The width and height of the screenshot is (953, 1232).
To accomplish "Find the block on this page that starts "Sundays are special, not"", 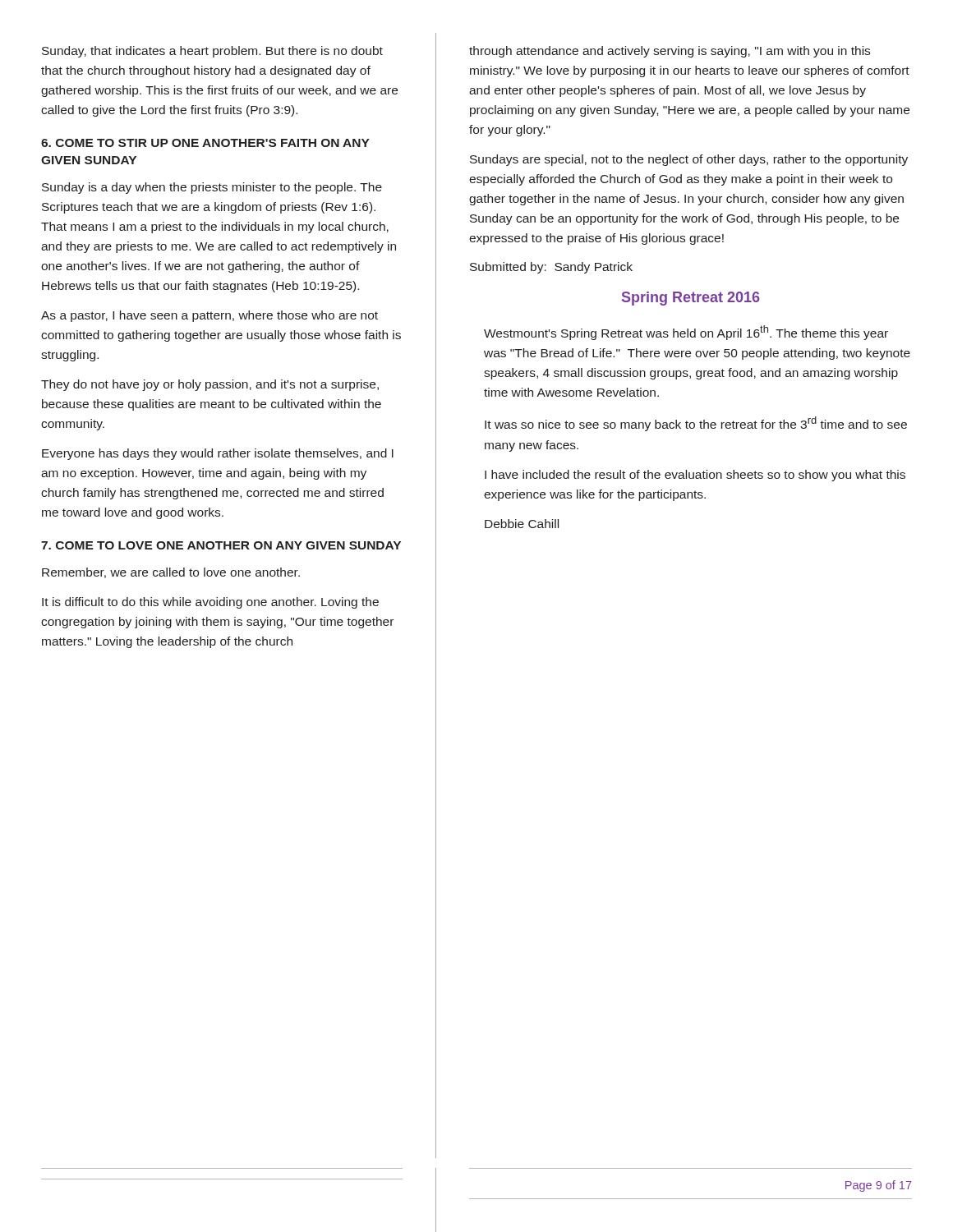I will [x=689, y=198].
